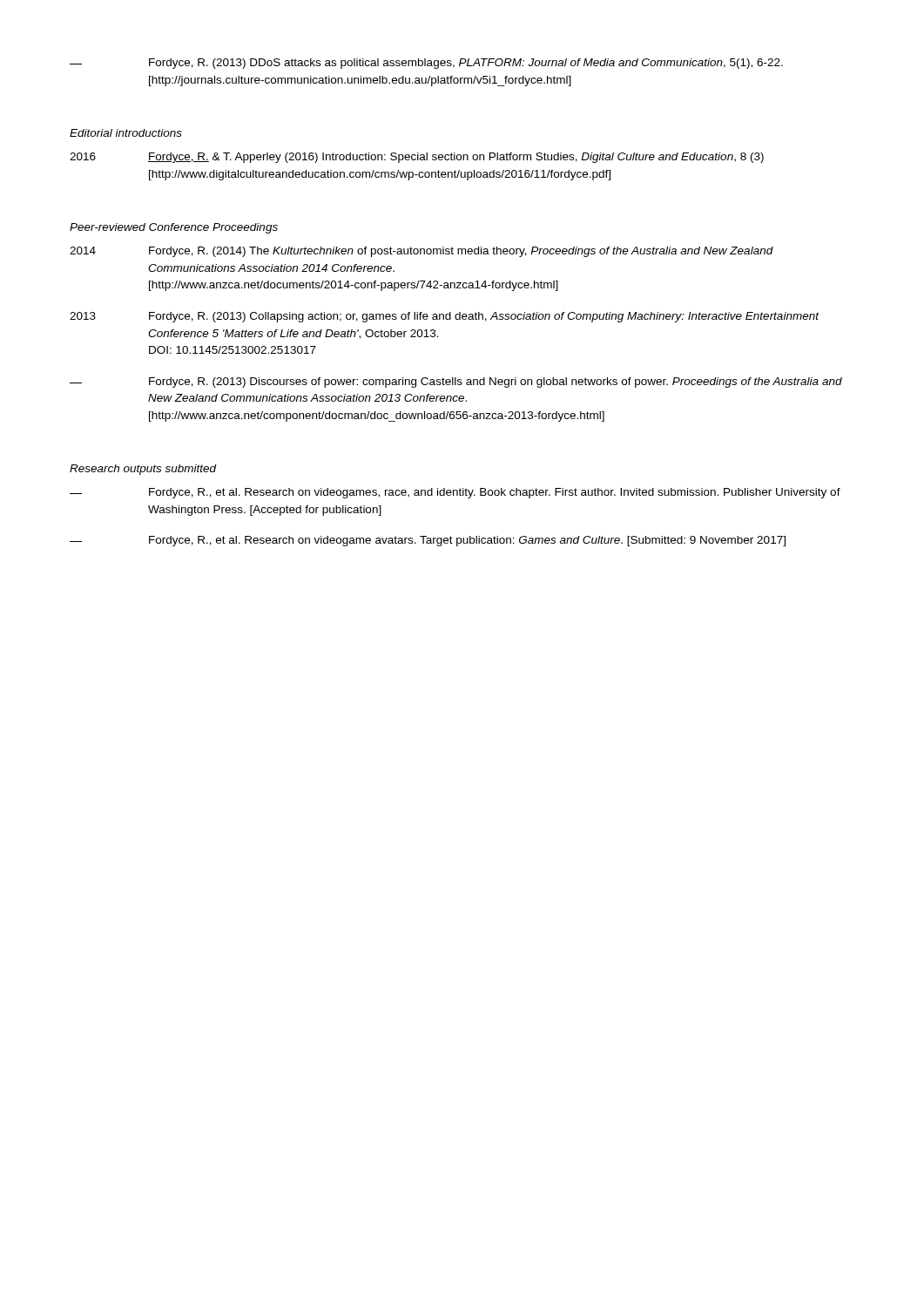Locate the list item with the text "— Fordyce, R. (2013) Discourses of power: comparing"
The image size is (924, 1307).
pyautogui.click(x=462, y=398)
